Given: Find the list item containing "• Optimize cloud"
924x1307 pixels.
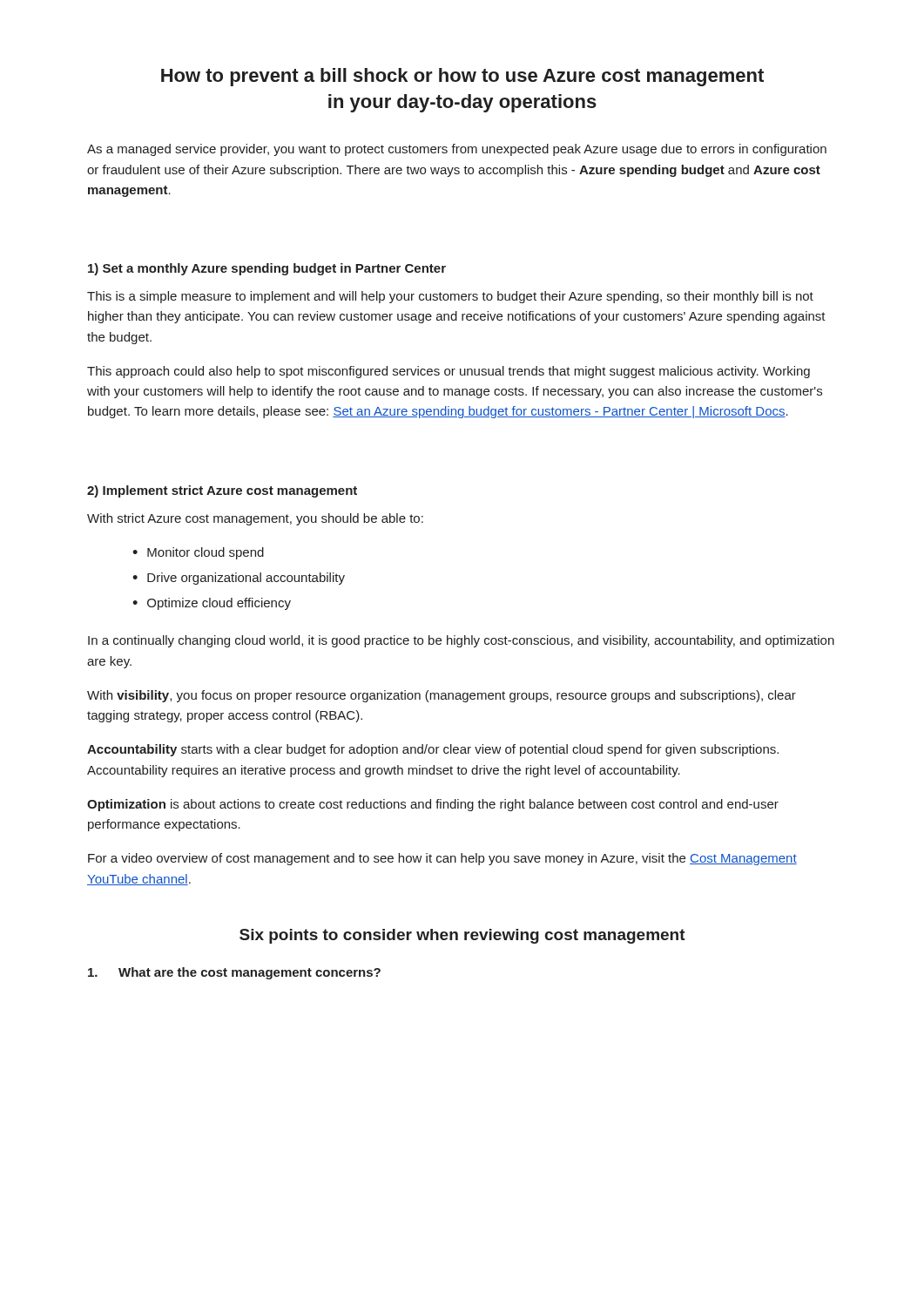Looking at the screenshot, I should tap(212, 604).
